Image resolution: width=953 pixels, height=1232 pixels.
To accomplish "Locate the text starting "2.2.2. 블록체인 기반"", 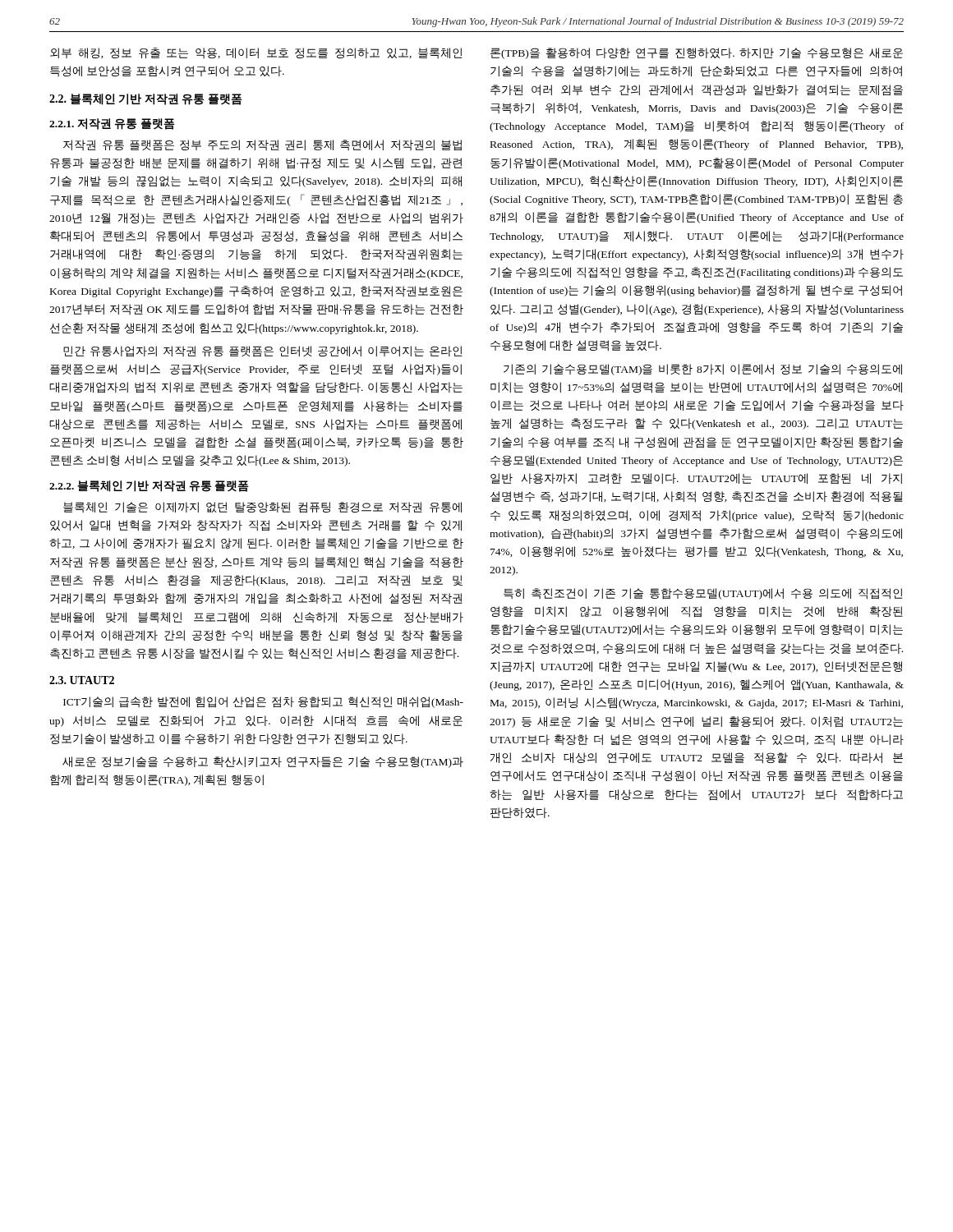I will (149, 486).
